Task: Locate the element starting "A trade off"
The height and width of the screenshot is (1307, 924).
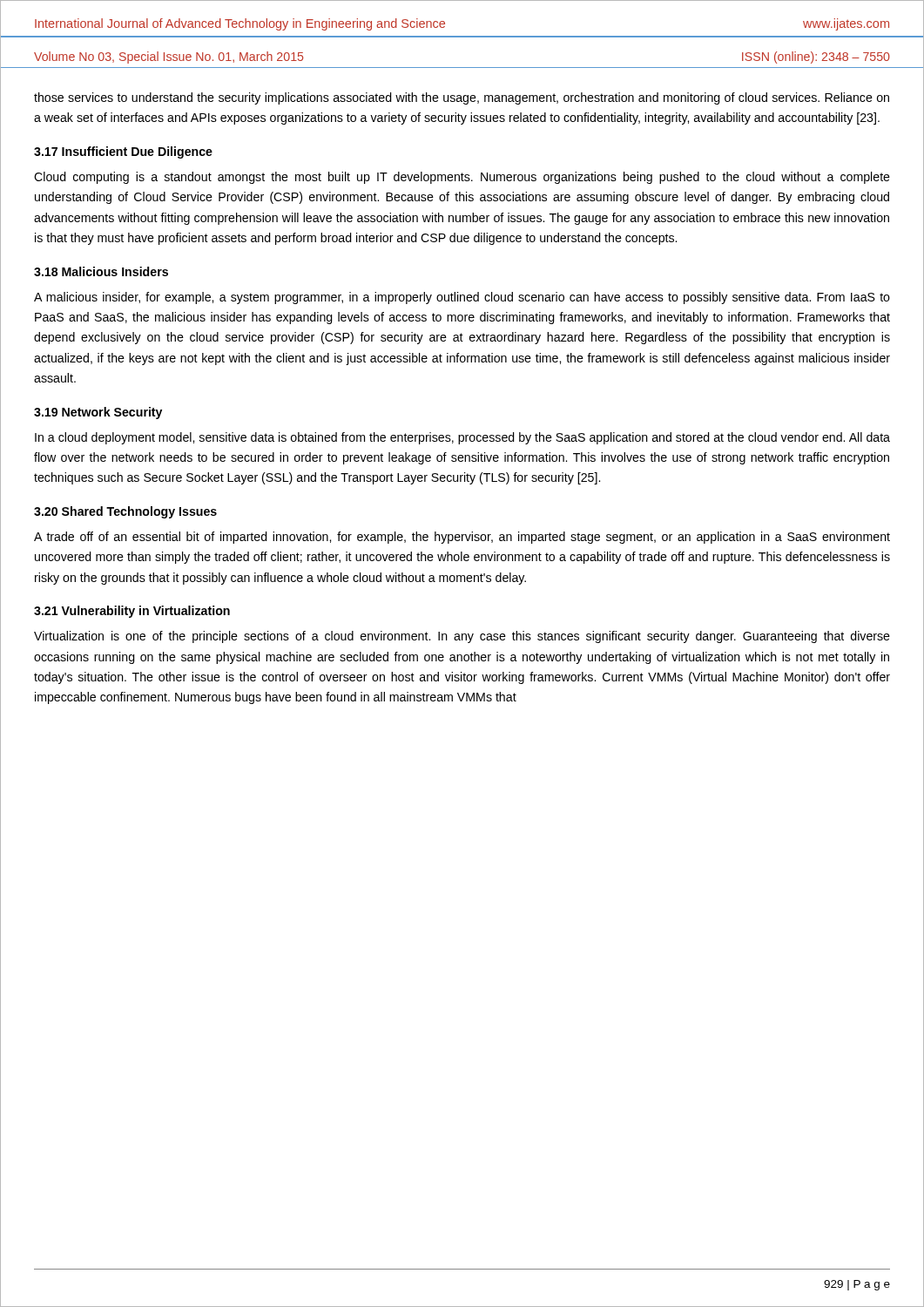Action: (462, 557)
